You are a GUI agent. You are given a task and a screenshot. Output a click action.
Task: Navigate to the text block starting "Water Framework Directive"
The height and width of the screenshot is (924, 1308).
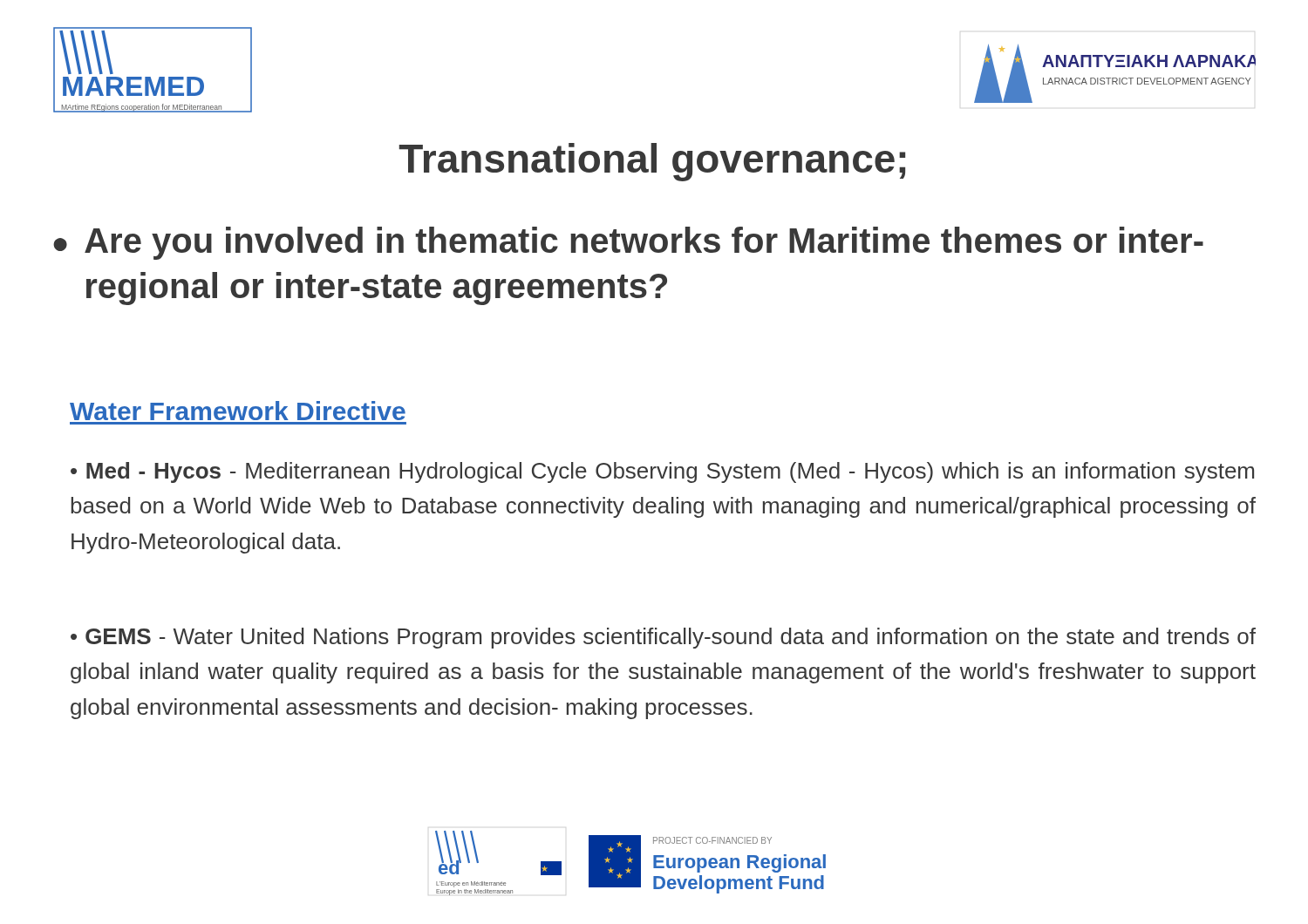coord(238,411)
